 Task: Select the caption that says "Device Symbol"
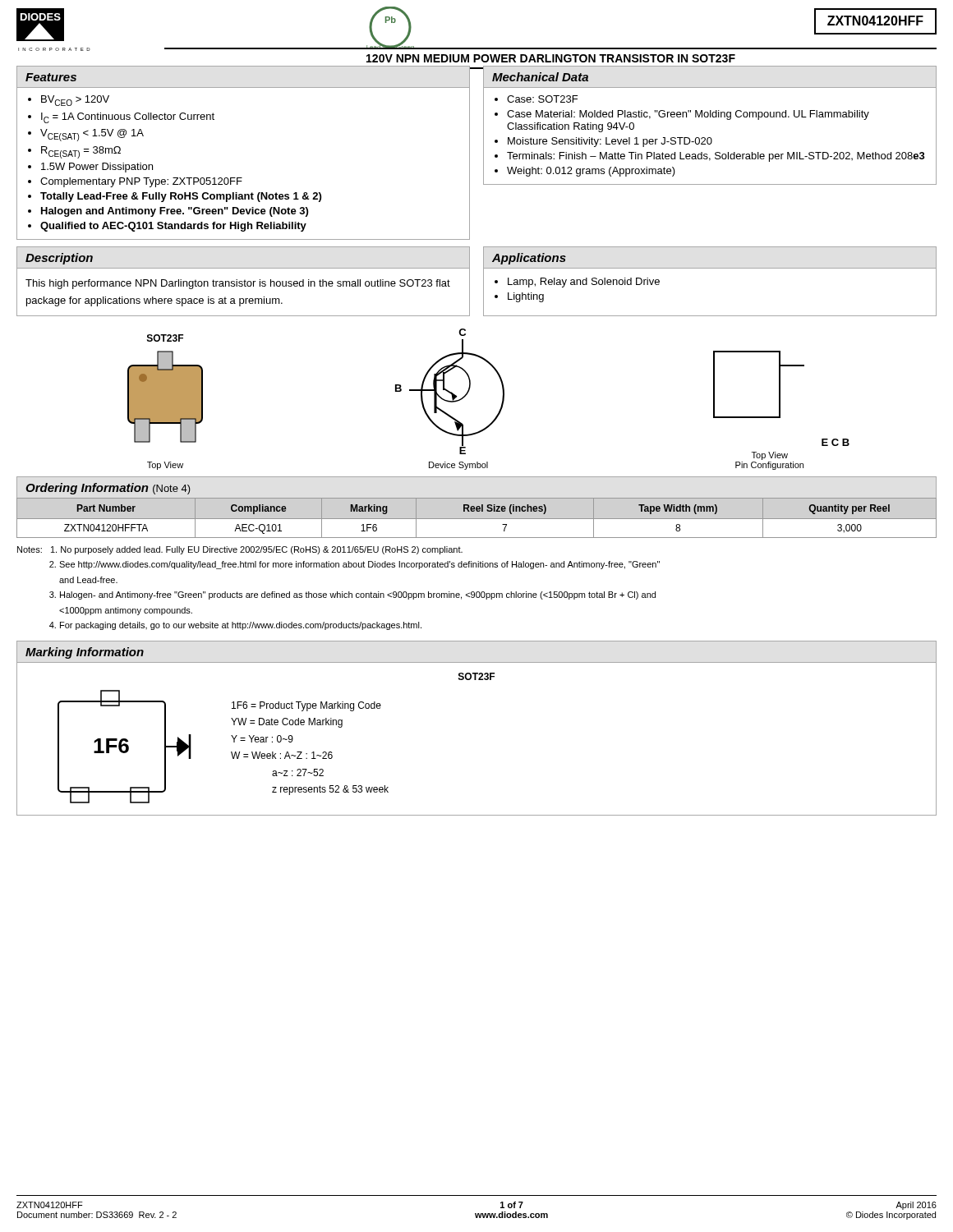tap(458, 465)
